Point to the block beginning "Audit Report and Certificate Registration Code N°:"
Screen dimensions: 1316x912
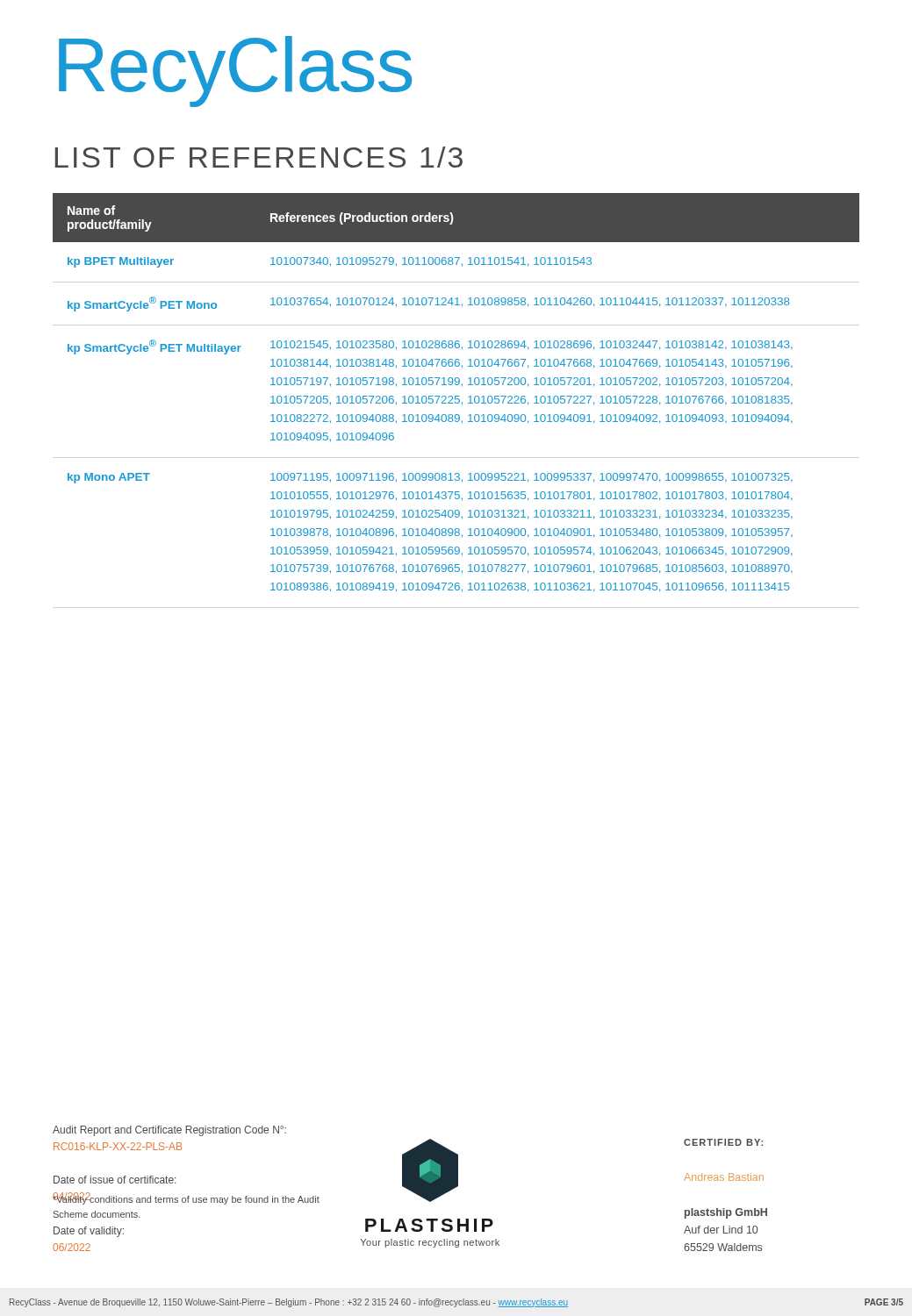pos(189,1189)
